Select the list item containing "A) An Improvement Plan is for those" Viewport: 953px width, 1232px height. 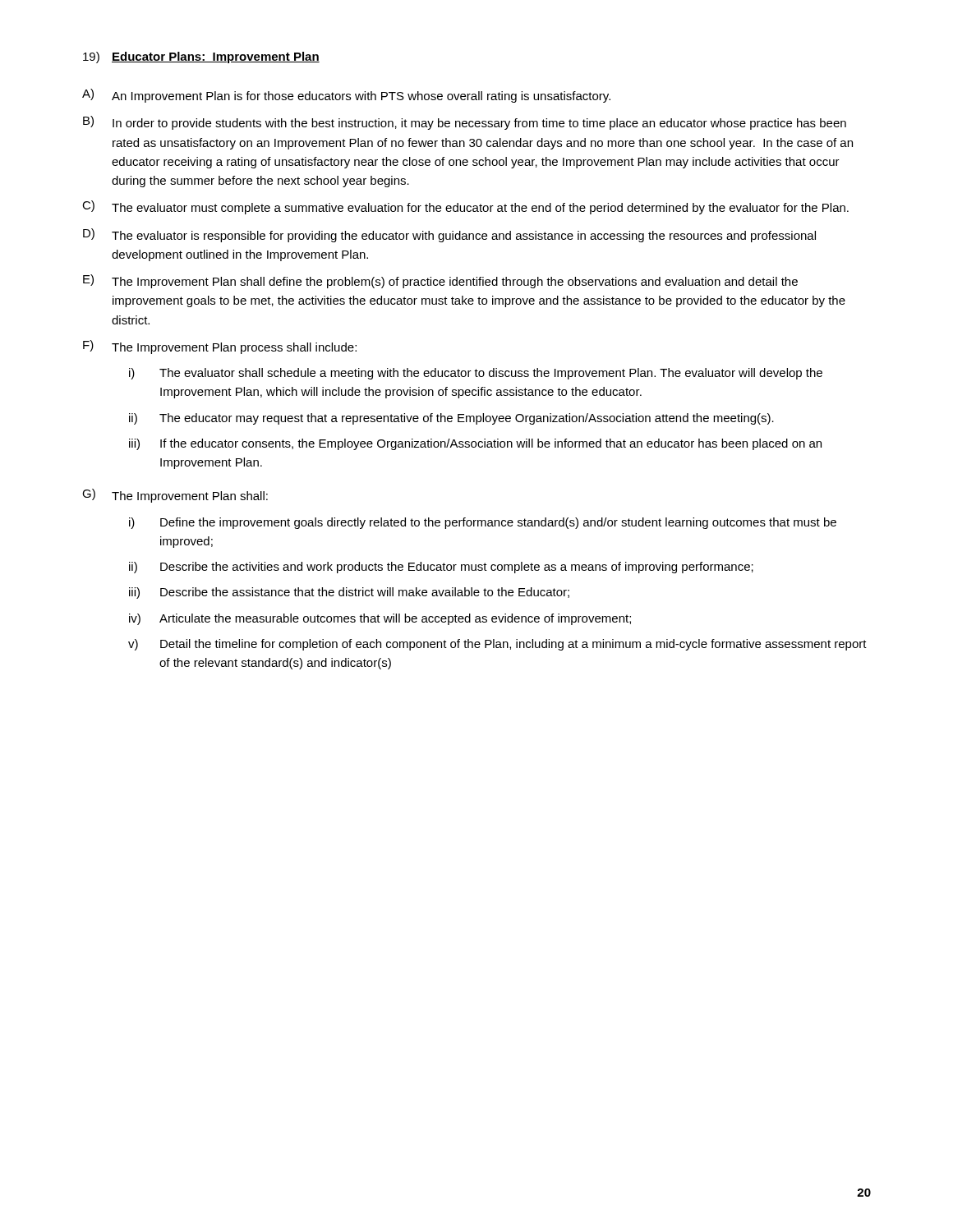click(x=476, y=96)
